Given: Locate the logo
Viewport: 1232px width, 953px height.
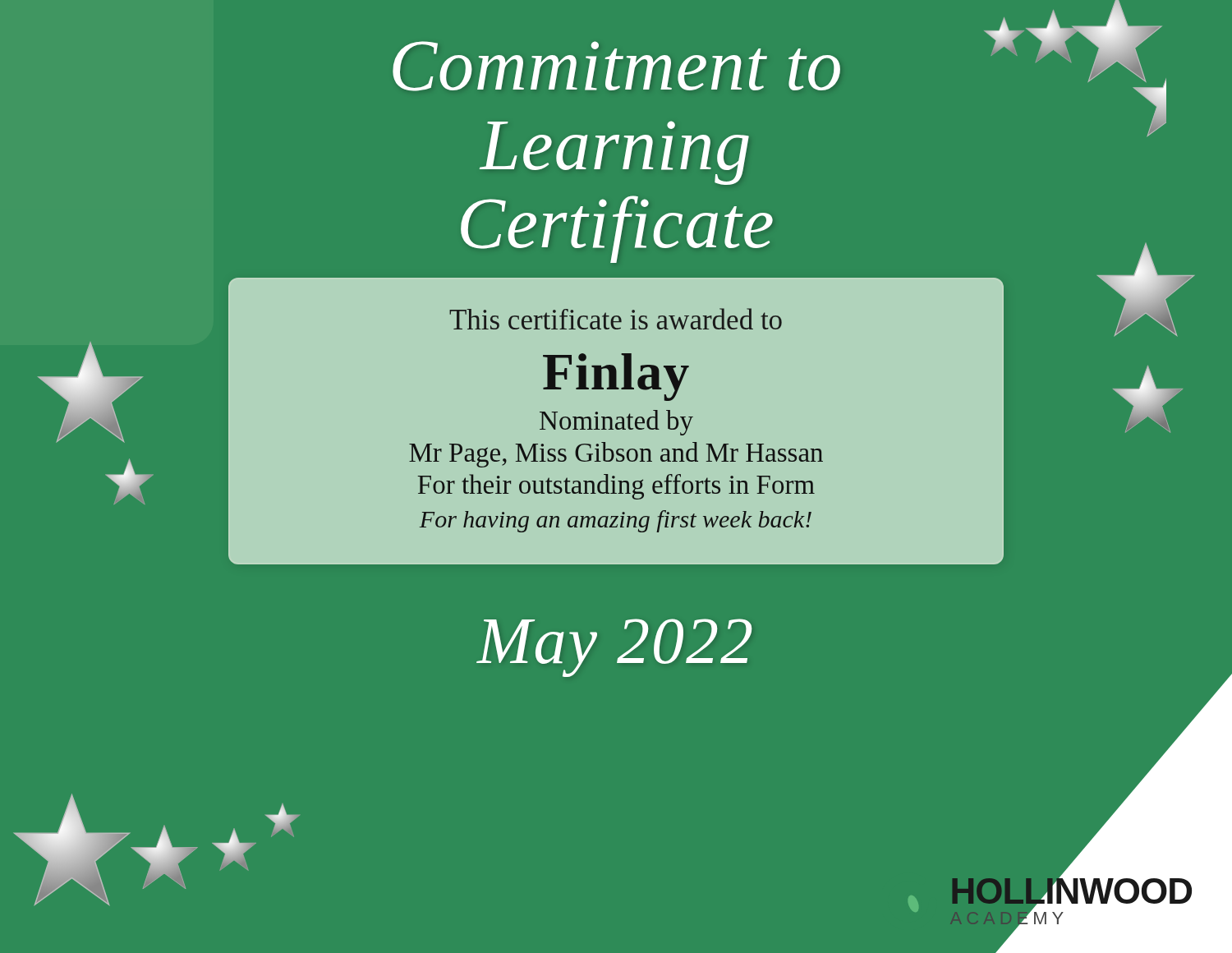Looking at the screenshot, I should [x=1038, y=901].
